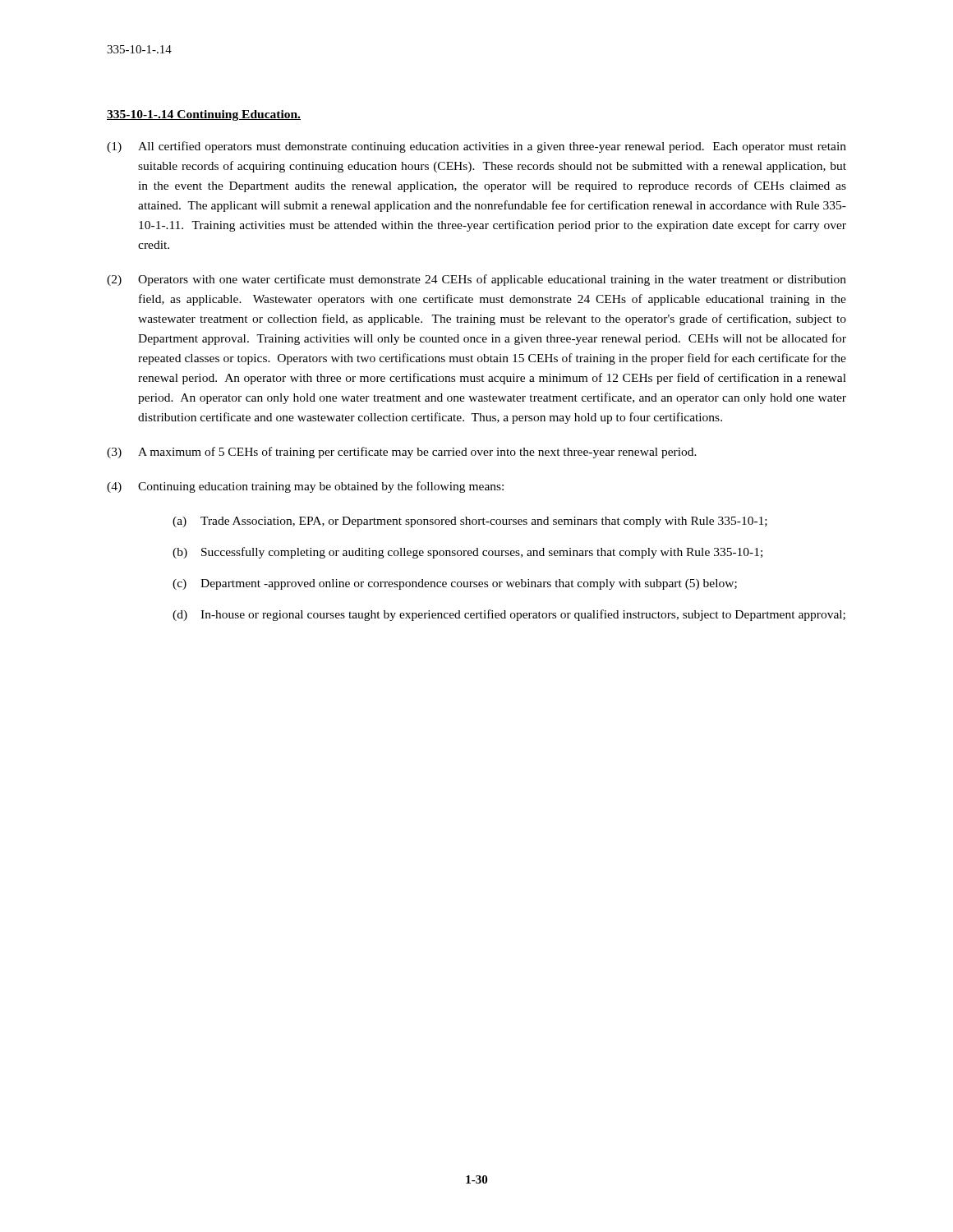Locate the list item with the text "(4) Continuing education training may be"
The height and width of the screenshot is (1232, 953).
coord(476,486)
